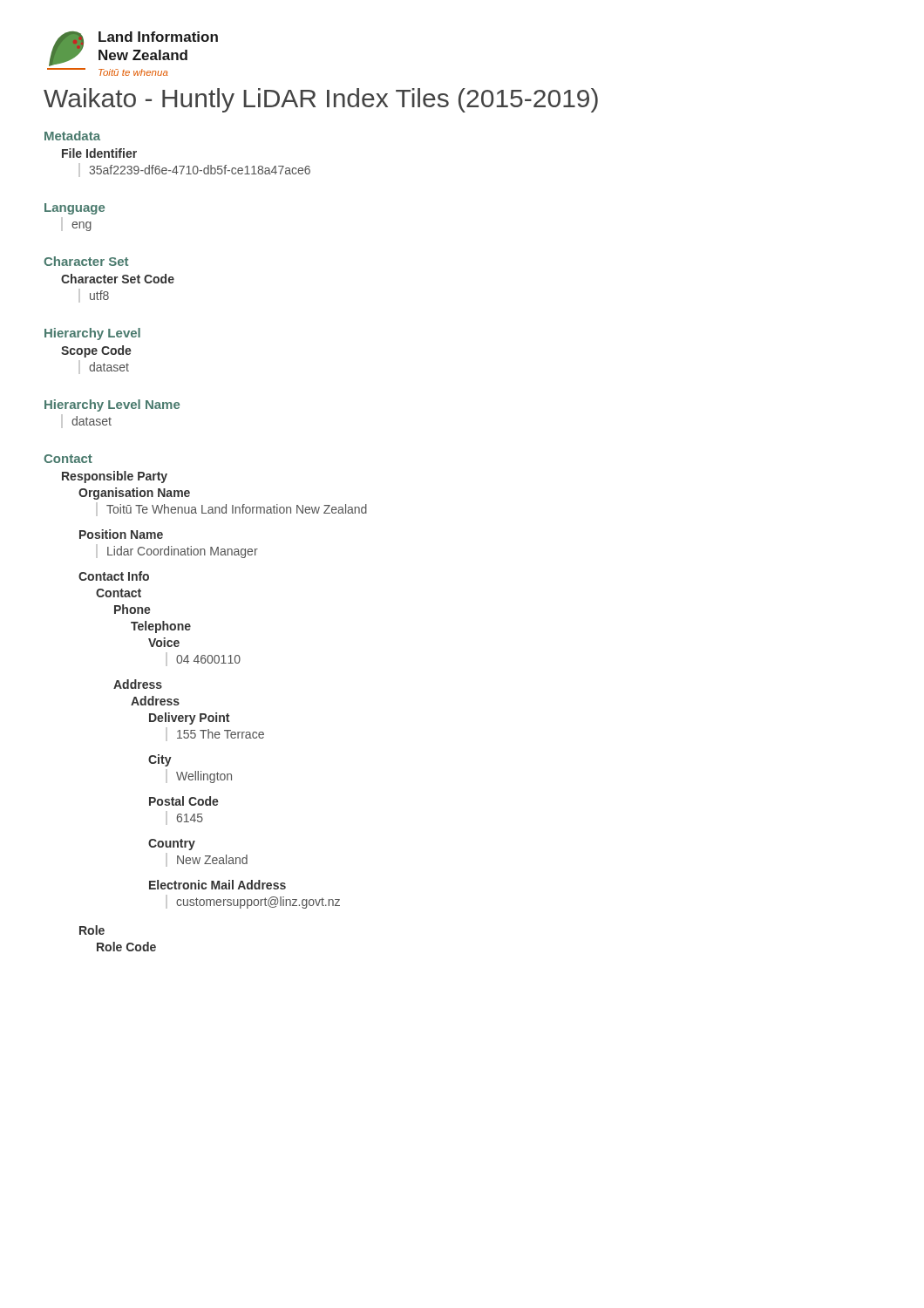Screen dimensions: 1308x924
Task: Where does it say "Electronic Mail Address"?
Action: click(x=217, y=885)
